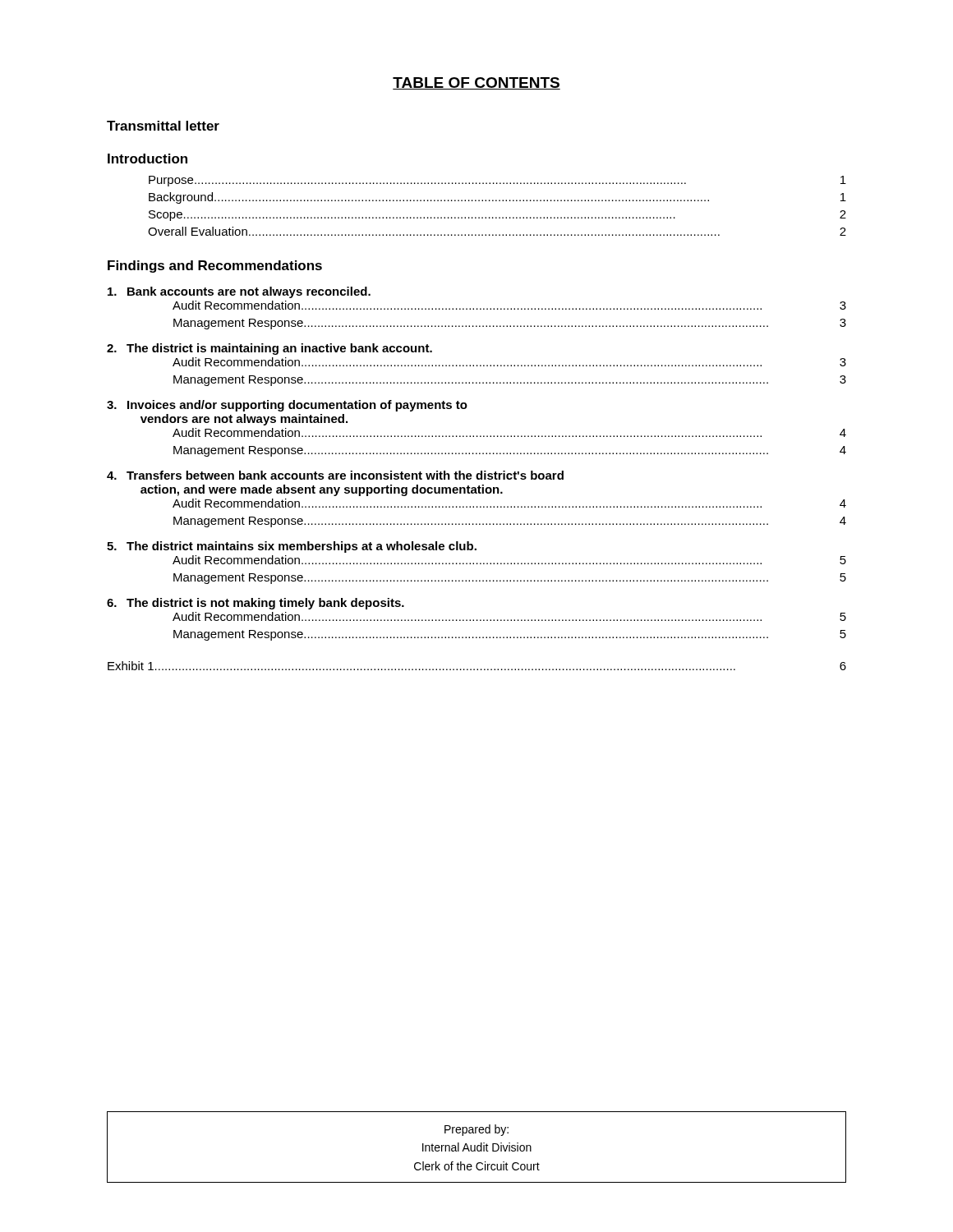The width and height of the screenshot is (953, 1232).
Task: Locate the section header that reads "Findings and Recommendations"
Action: pos(215,266)
